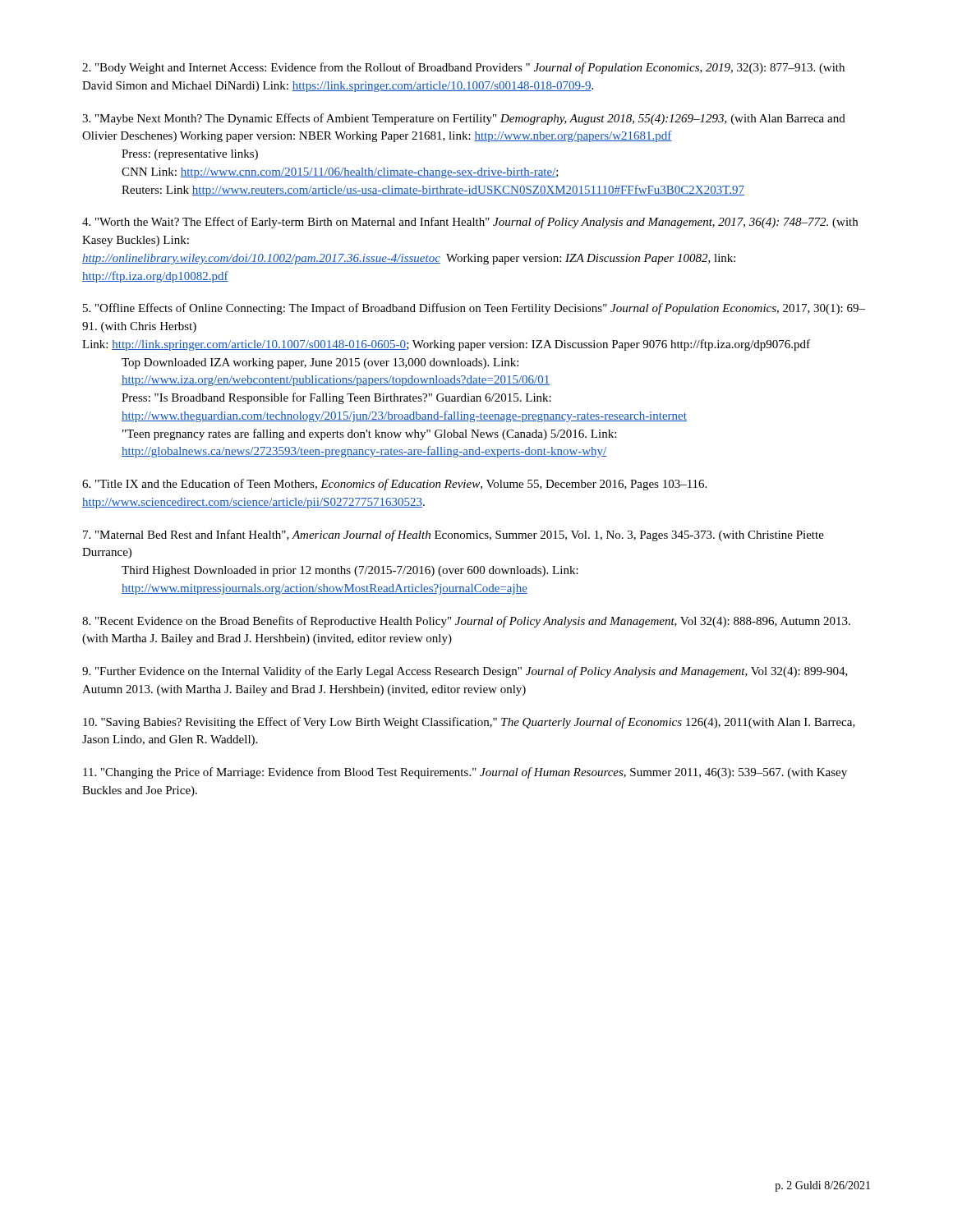The image size is (953, 1232).
Task: Point to the block beginning "6. "Title IX and the Education"
Action: click(x=395, y=493)
